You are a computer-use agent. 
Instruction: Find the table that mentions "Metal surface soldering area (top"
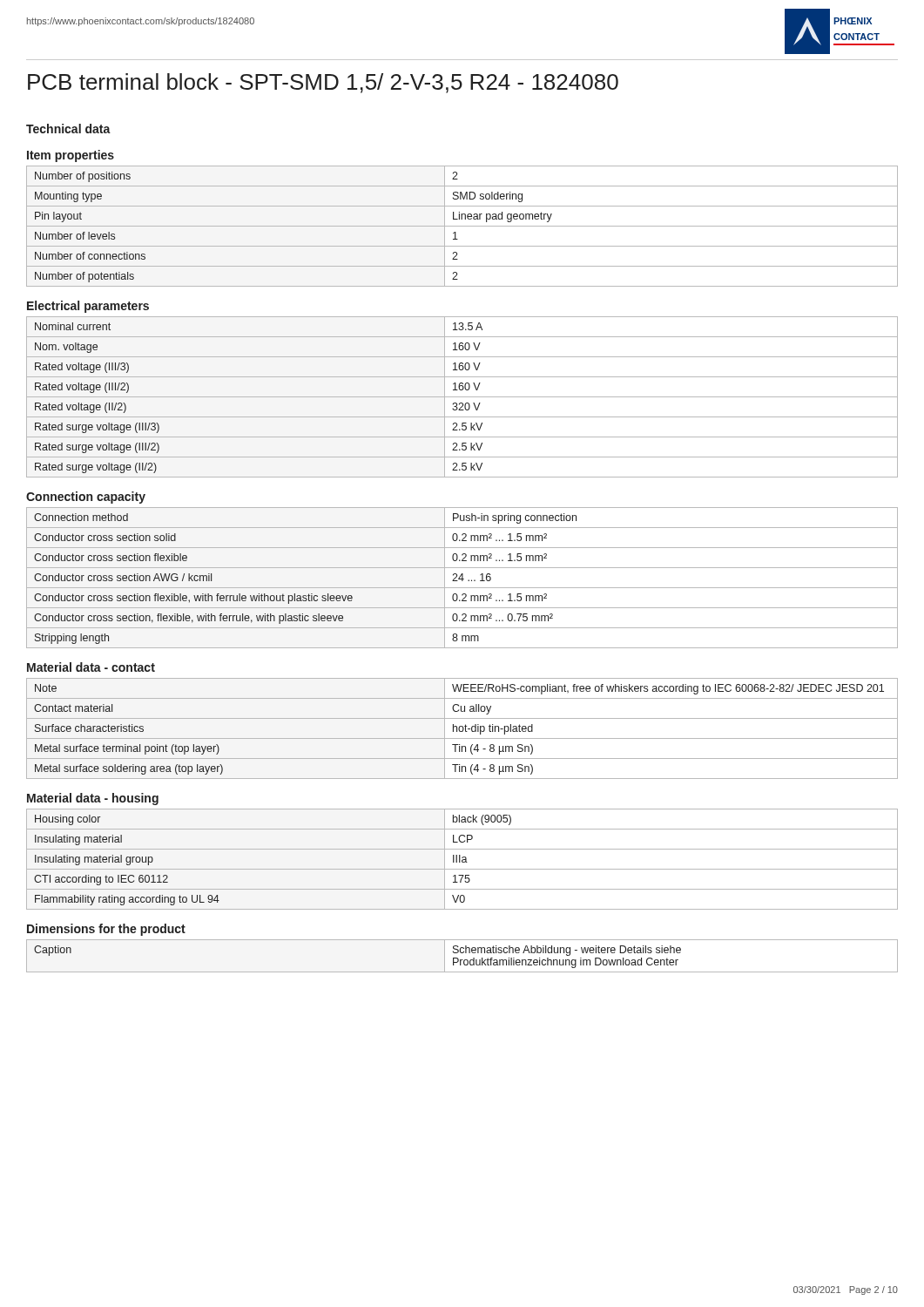coord(462,728)
